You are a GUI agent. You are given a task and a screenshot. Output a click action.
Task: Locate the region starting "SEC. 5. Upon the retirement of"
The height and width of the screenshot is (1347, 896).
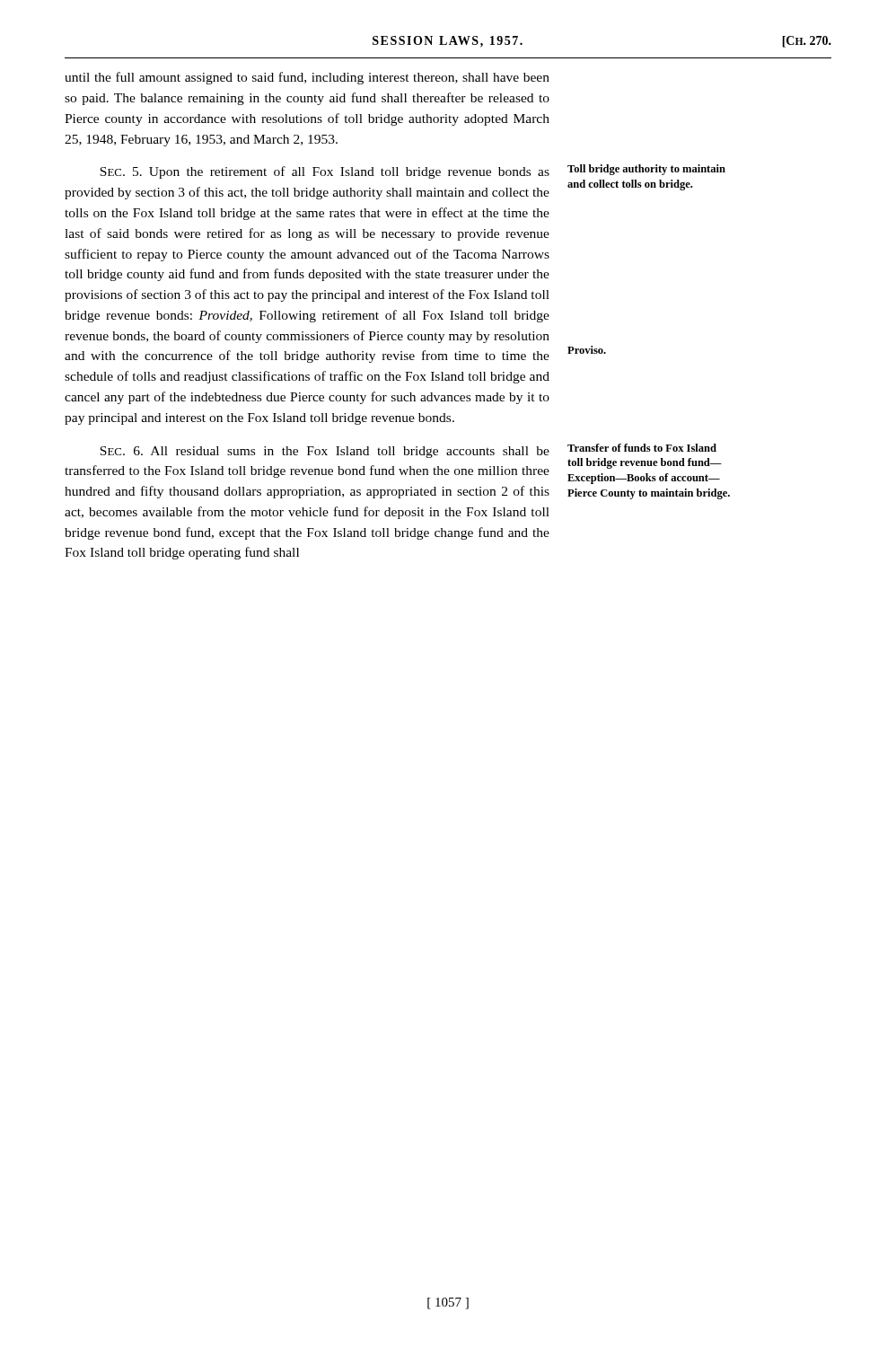coord(307,294)
